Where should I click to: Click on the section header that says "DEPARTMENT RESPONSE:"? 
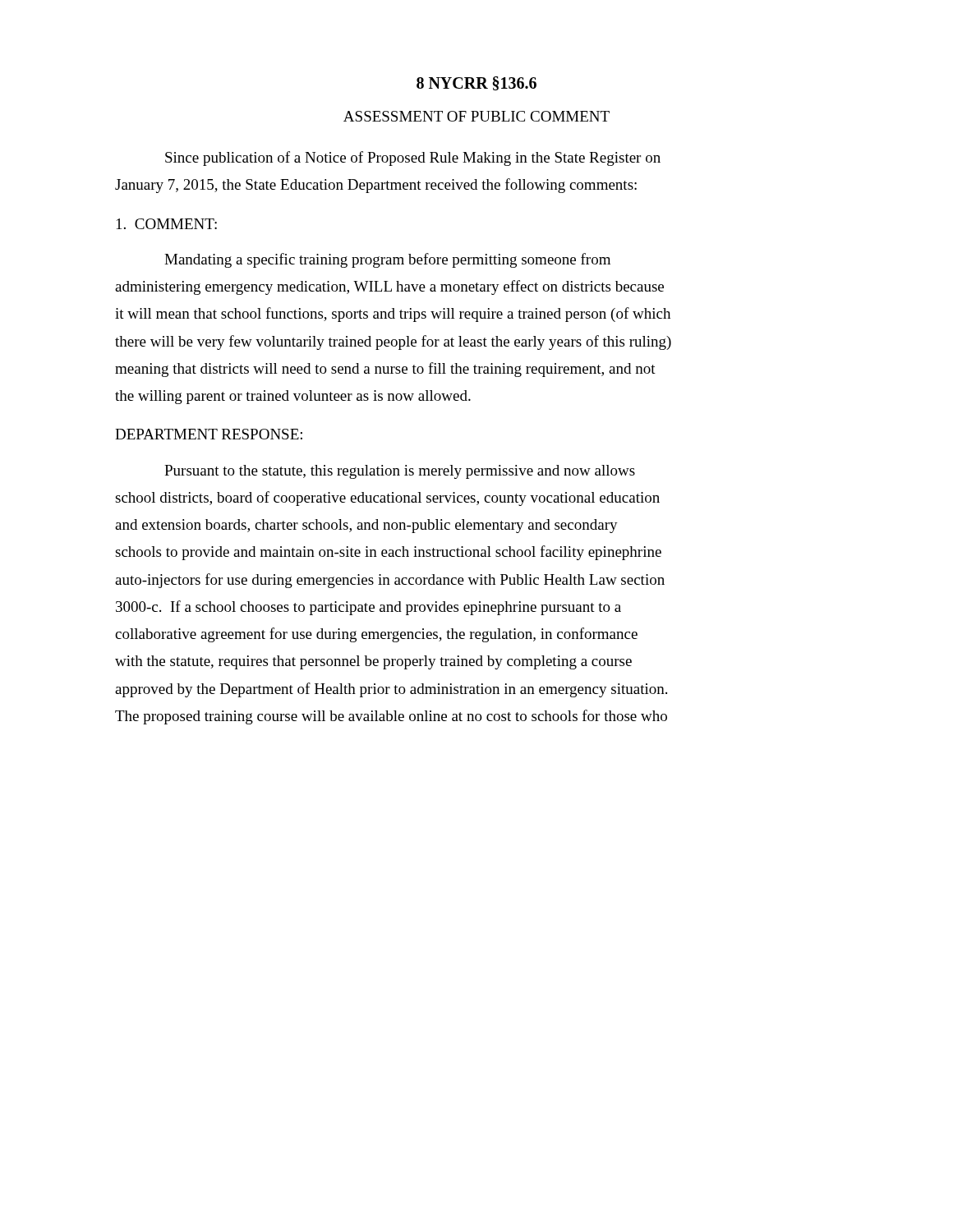209,434
